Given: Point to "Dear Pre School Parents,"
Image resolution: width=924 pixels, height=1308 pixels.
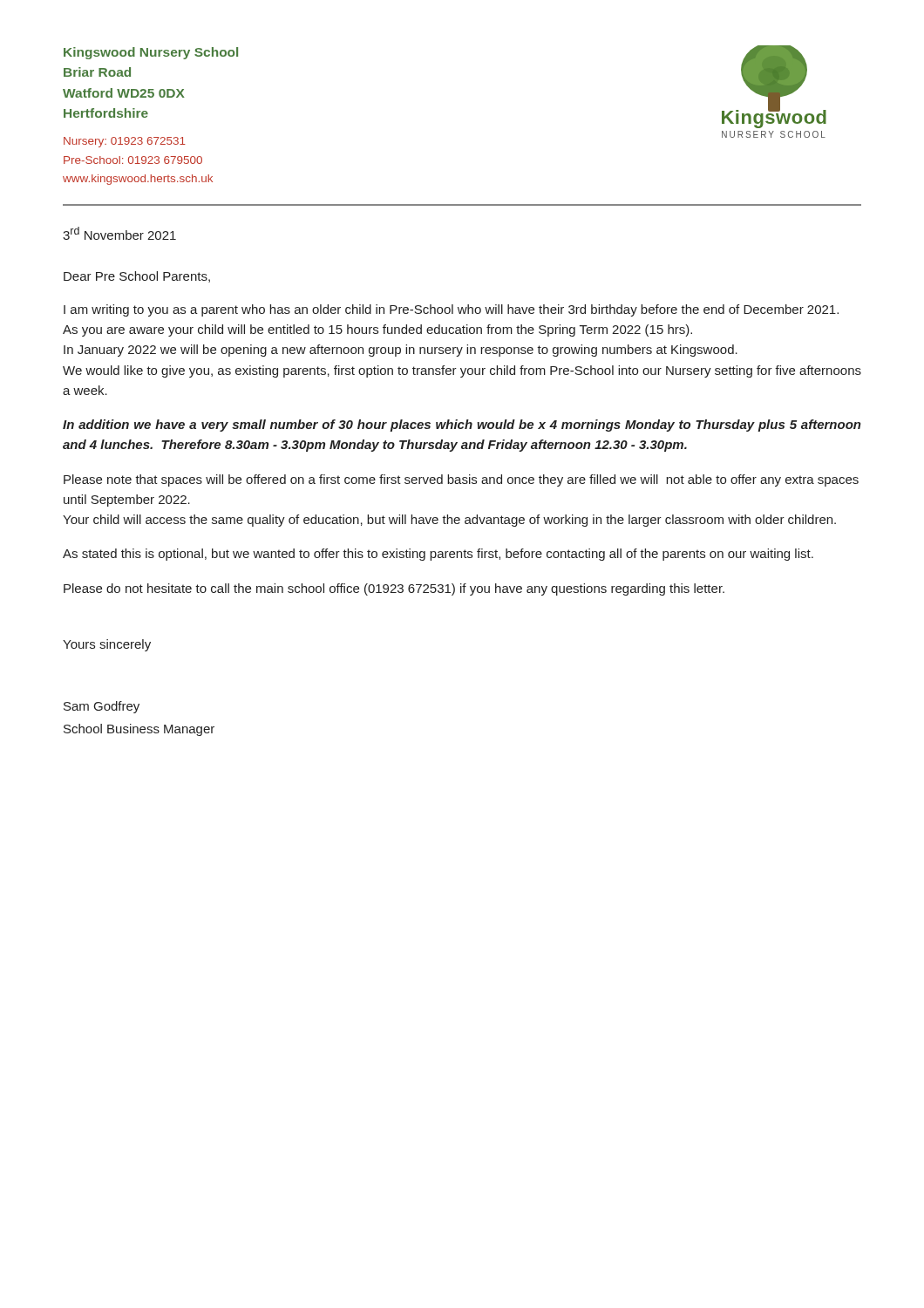Looking at the screenshot, I should pyautogui.click(x=137, y=276).
